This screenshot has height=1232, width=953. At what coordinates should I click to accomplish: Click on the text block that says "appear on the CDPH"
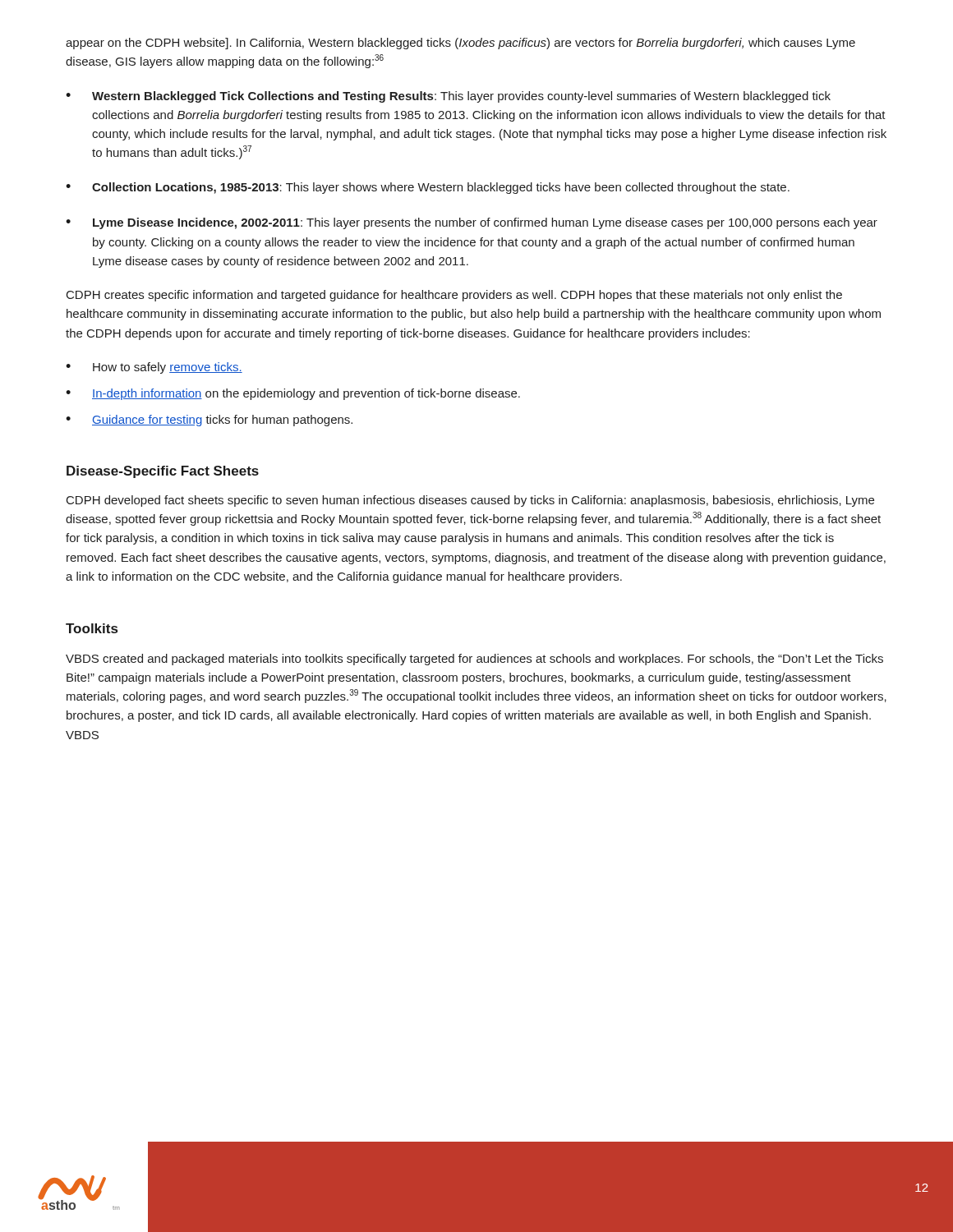point(476,52)
